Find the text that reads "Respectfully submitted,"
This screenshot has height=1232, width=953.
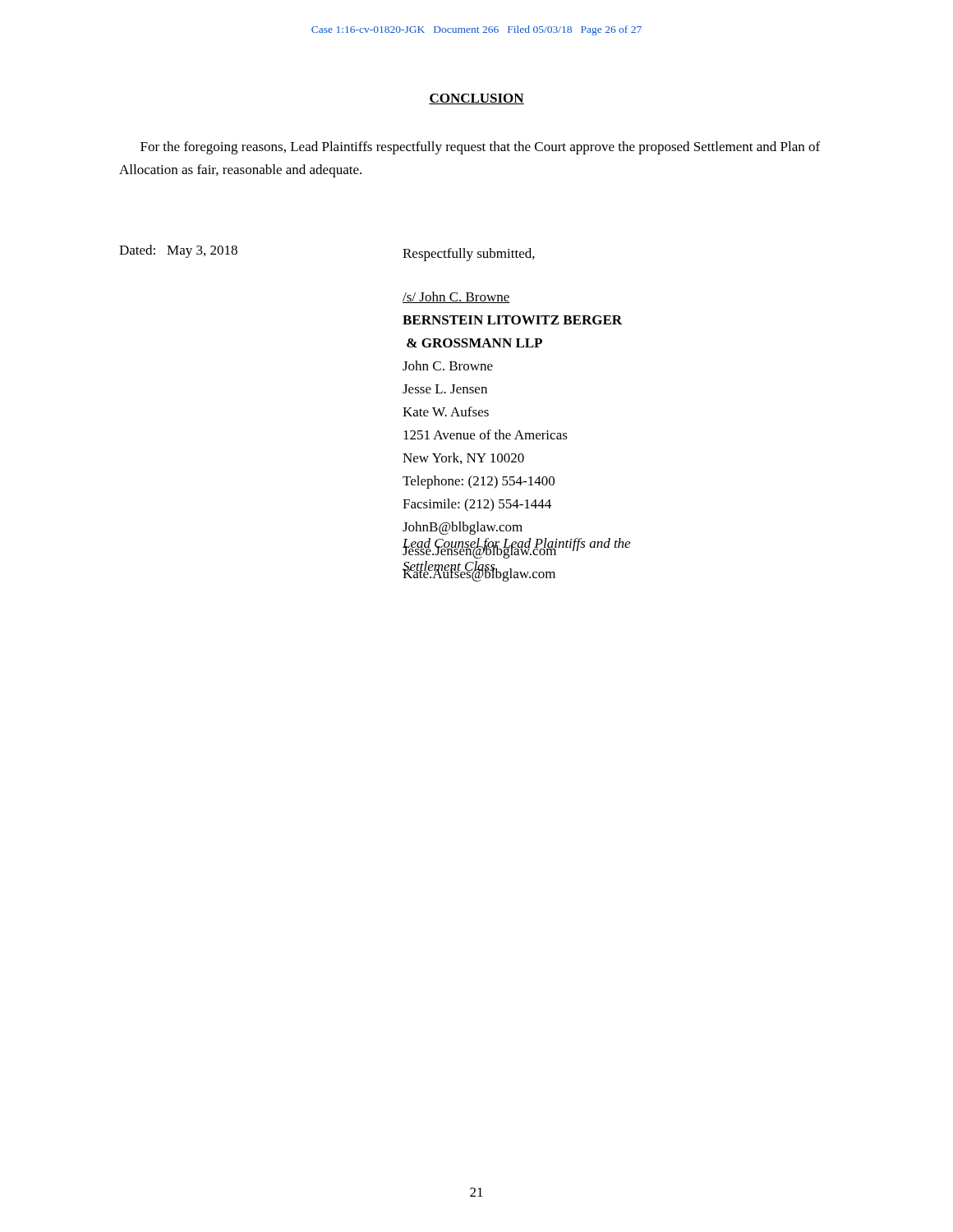pos(469,253)
